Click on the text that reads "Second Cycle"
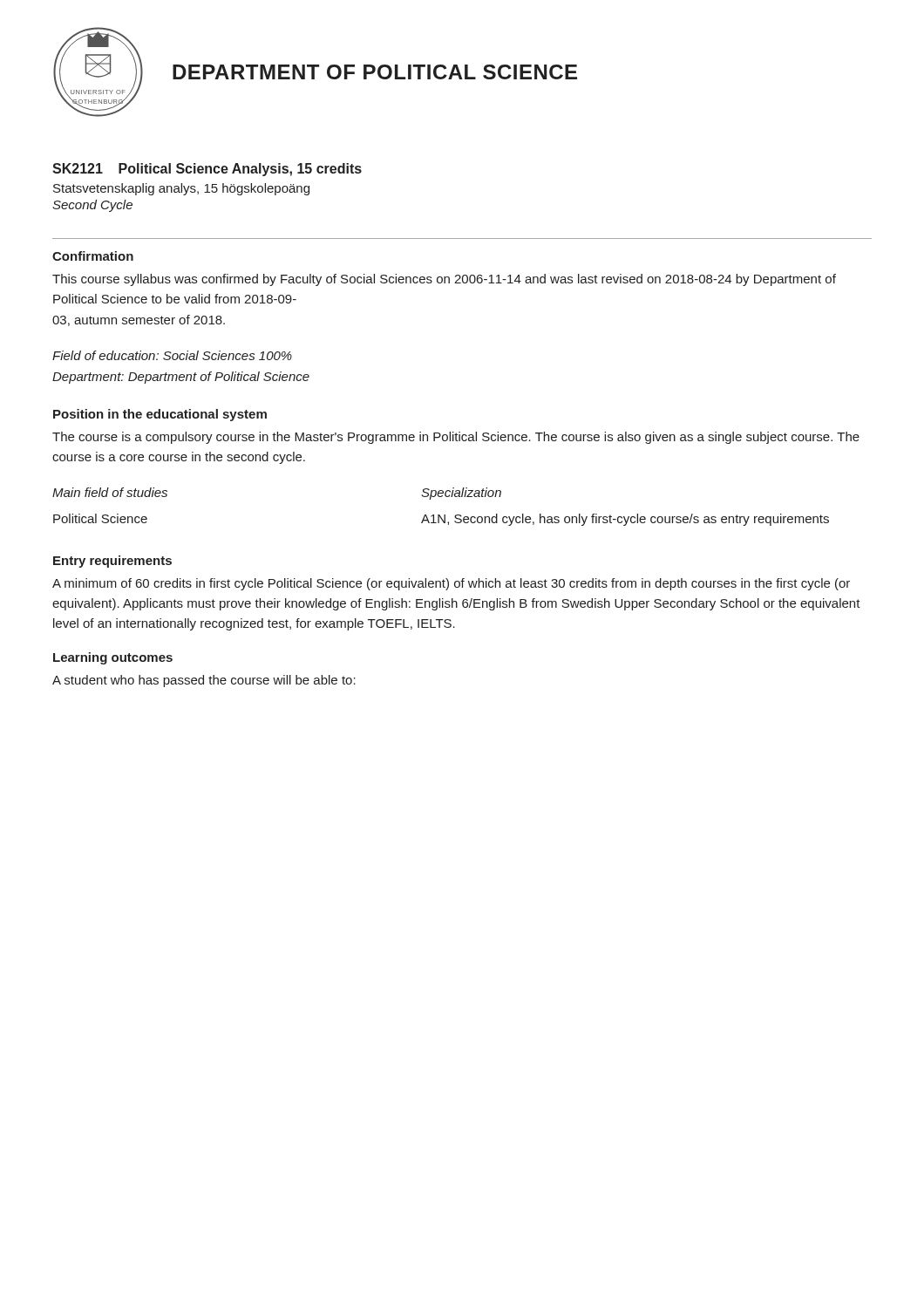This screenshot has width=924, height=1308. tap(93, 205)
